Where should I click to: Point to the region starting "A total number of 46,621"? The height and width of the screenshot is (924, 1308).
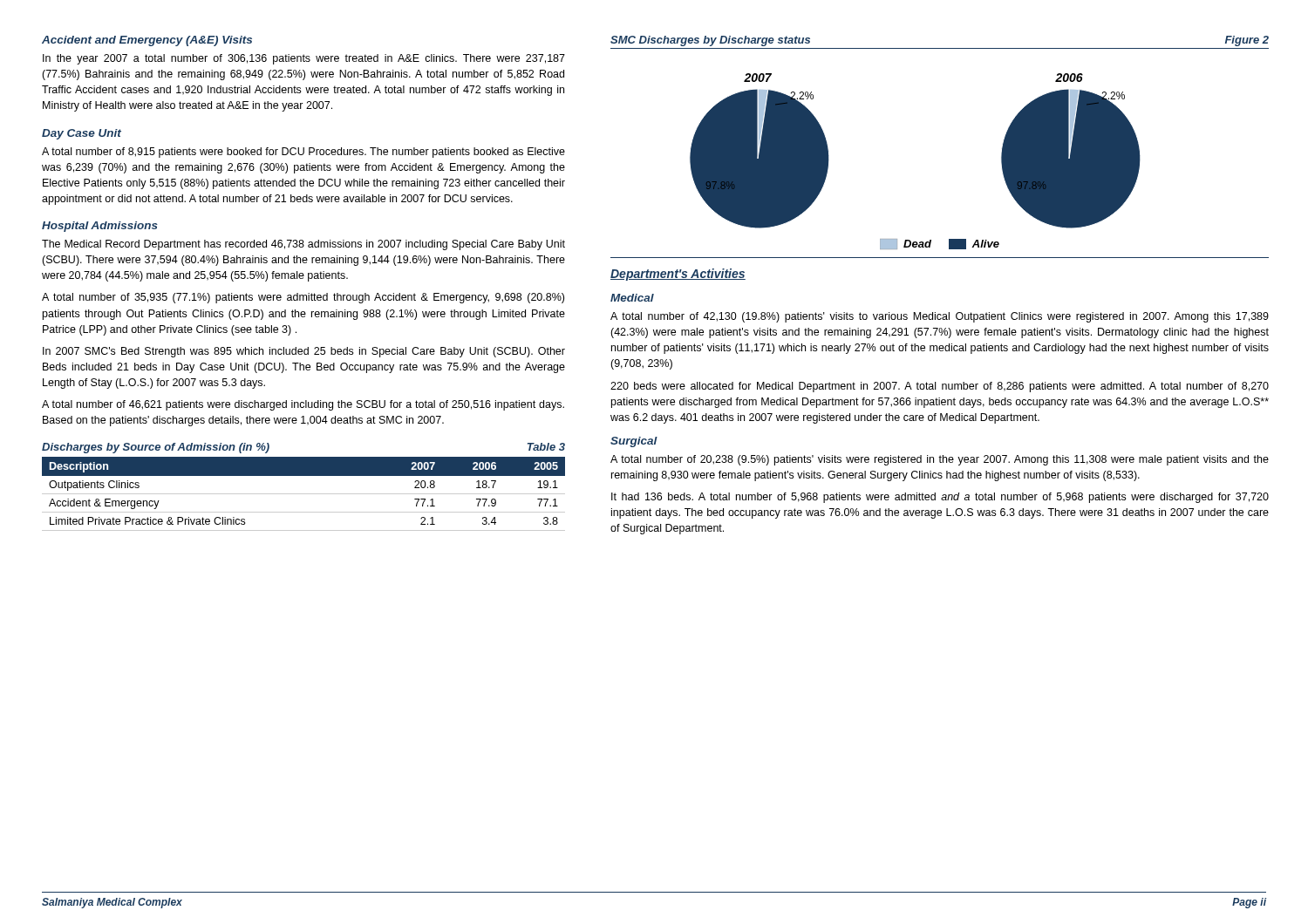coord(303,413)
